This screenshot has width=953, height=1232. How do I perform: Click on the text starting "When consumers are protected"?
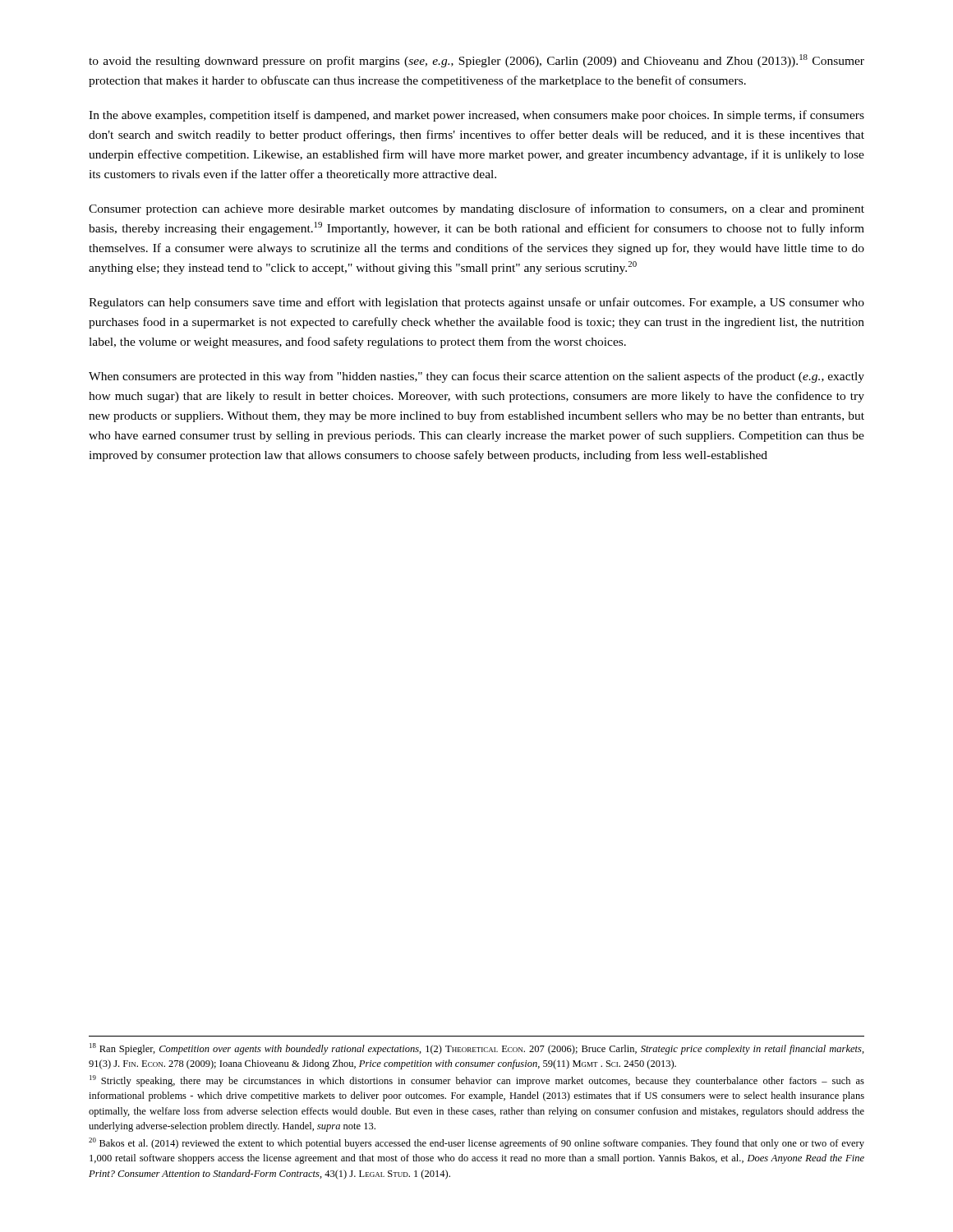click(x=476, y=415)
